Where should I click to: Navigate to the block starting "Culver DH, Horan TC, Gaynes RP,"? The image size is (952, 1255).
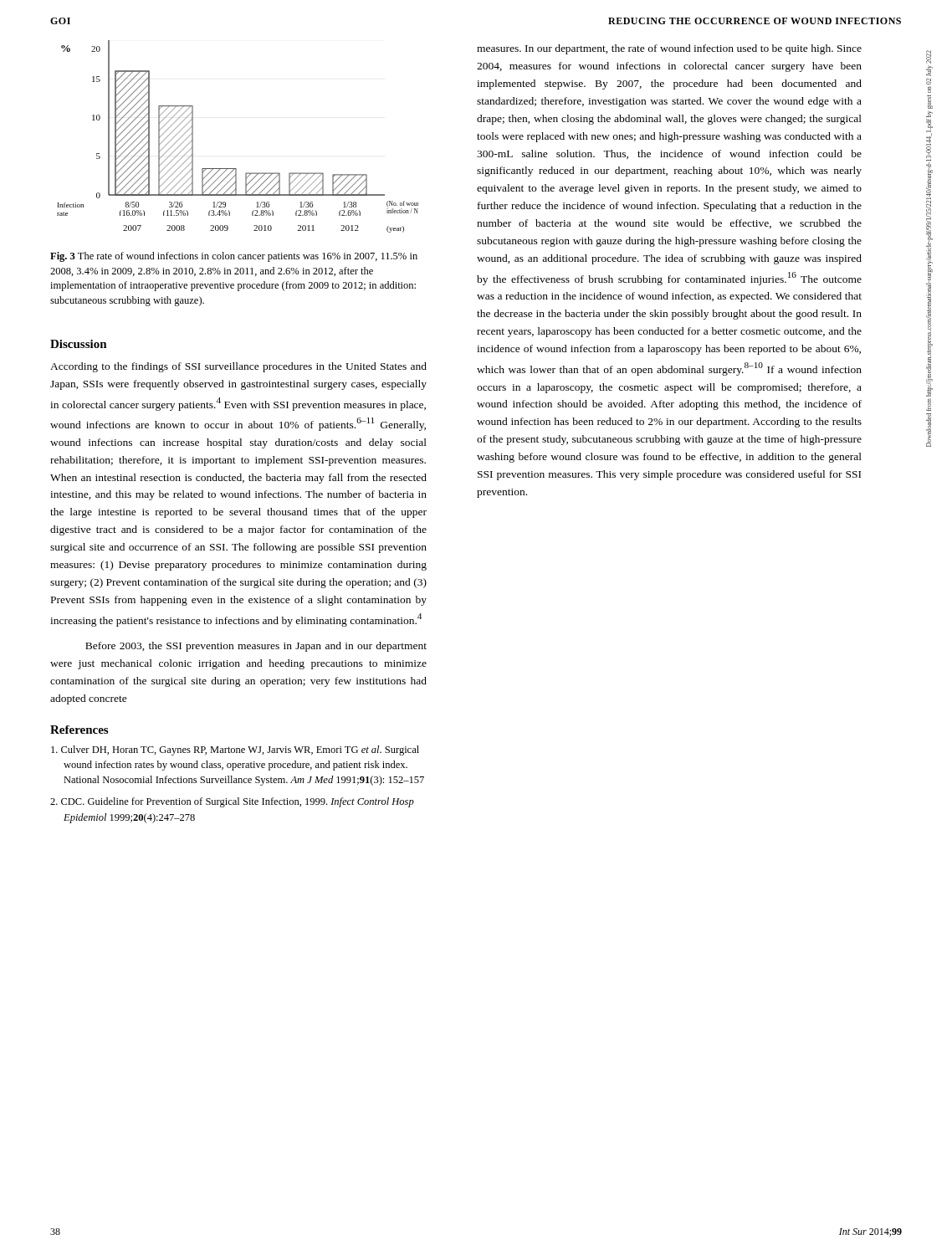pos(238,765)
